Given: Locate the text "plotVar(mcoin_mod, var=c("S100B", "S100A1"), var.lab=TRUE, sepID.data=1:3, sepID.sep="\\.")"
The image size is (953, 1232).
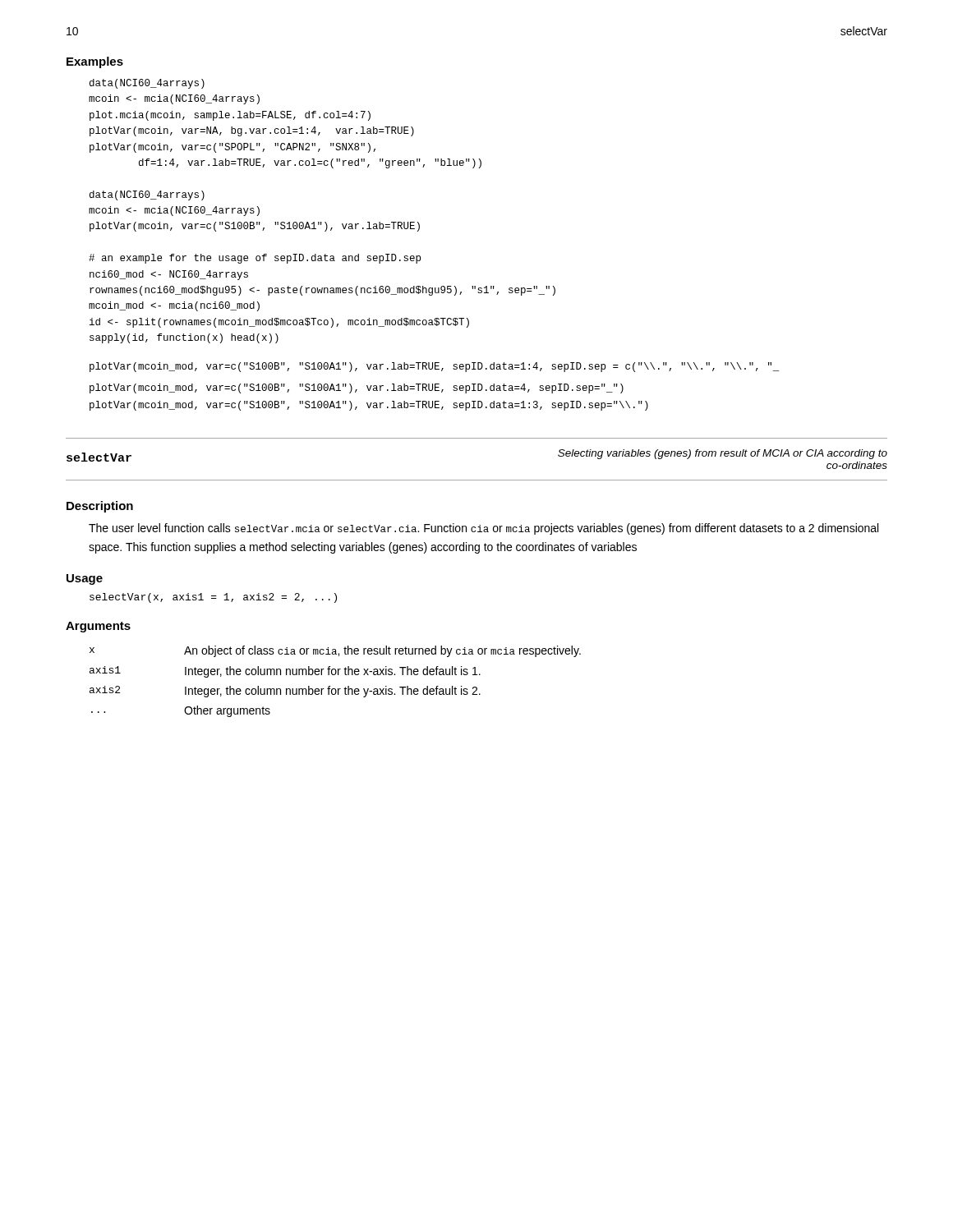Looking at the screenshot, I should coord(369,406).
